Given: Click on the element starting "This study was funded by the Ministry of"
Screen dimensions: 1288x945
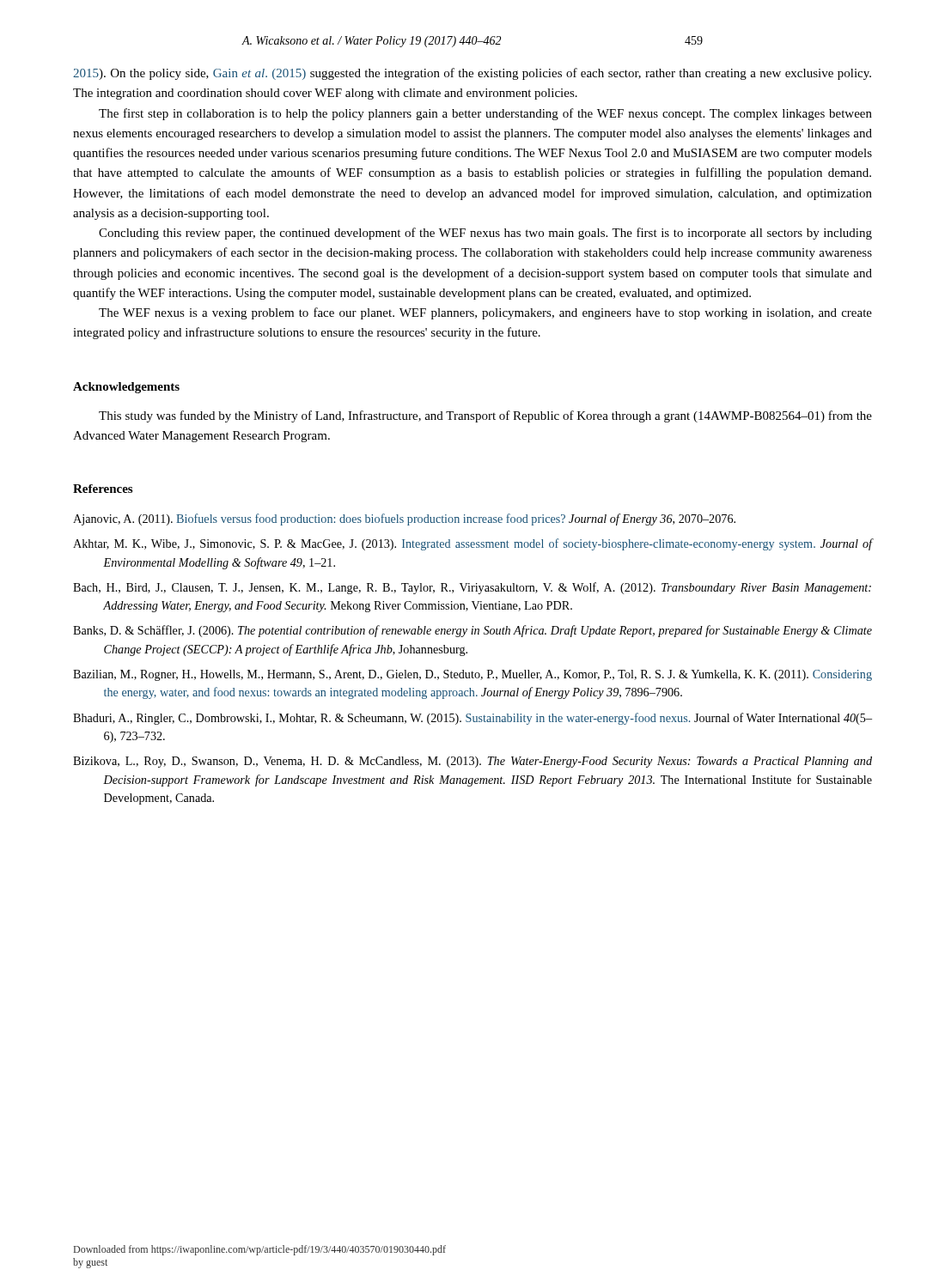Looking at the screenshot, I should click(x=472, y=426).
